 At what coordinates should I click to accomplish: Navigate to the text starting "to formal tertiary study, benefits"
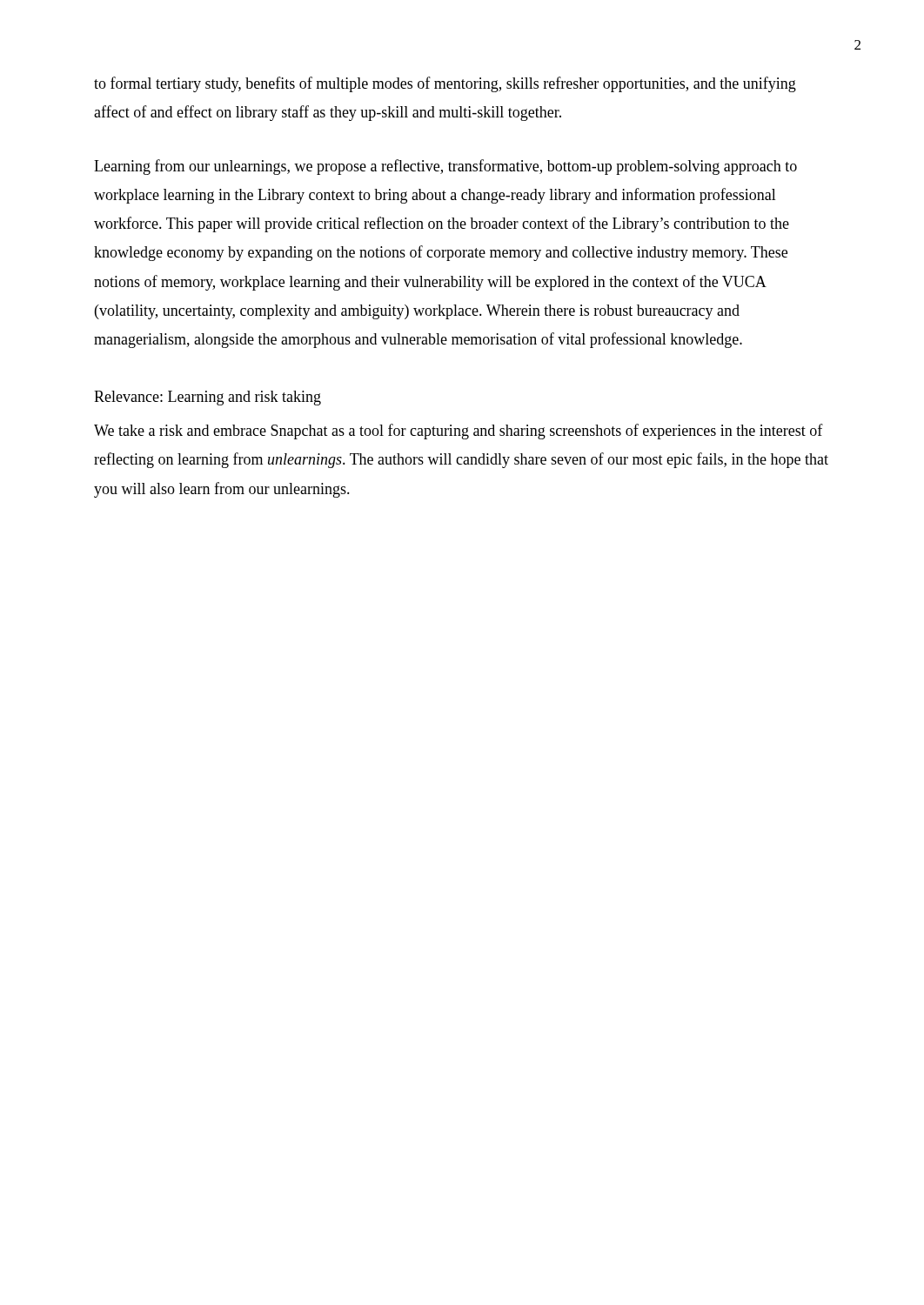[x=445, y=98]
